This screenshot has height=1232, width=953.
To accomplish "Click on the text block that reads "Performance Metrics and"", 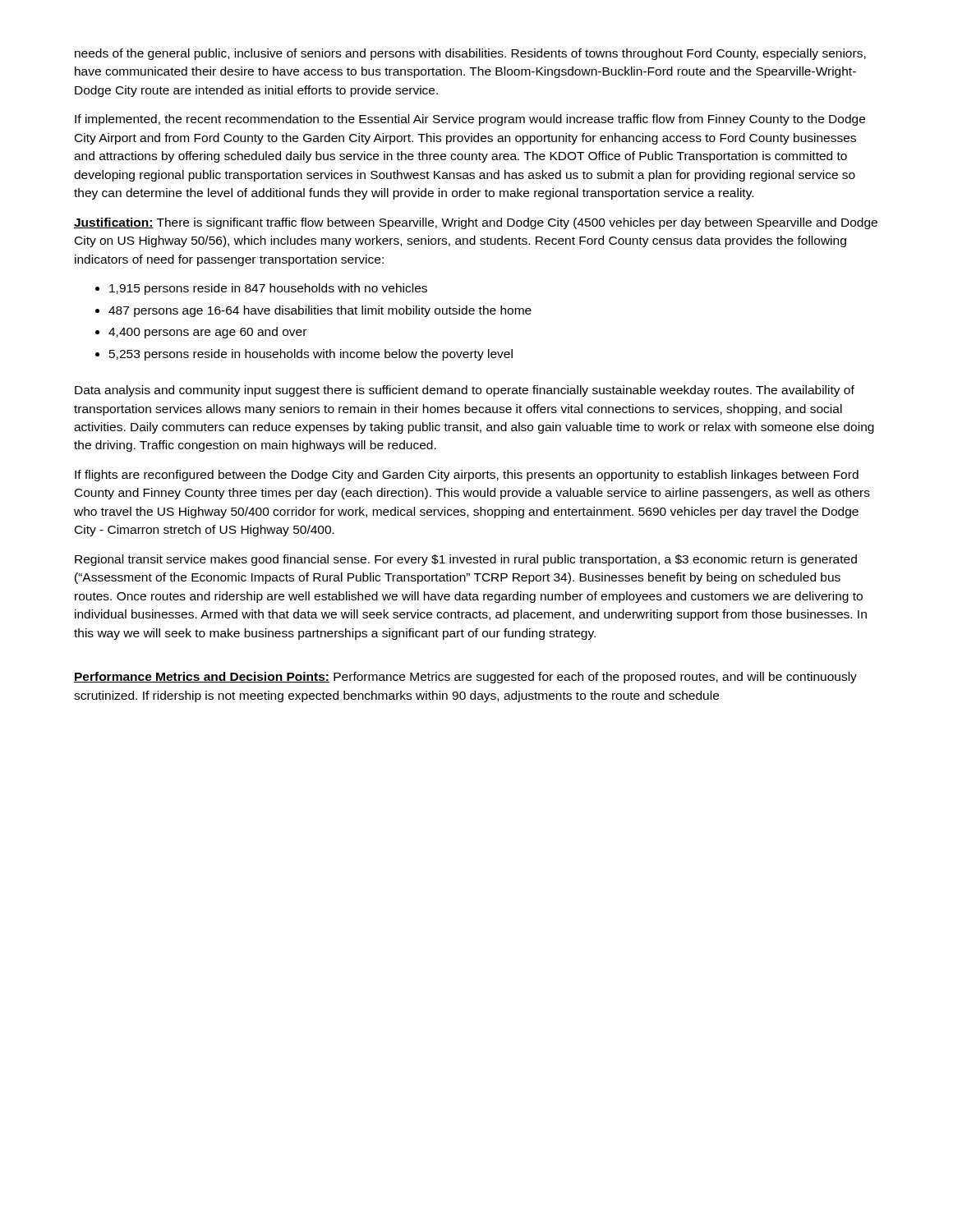I will pos(476,686).
